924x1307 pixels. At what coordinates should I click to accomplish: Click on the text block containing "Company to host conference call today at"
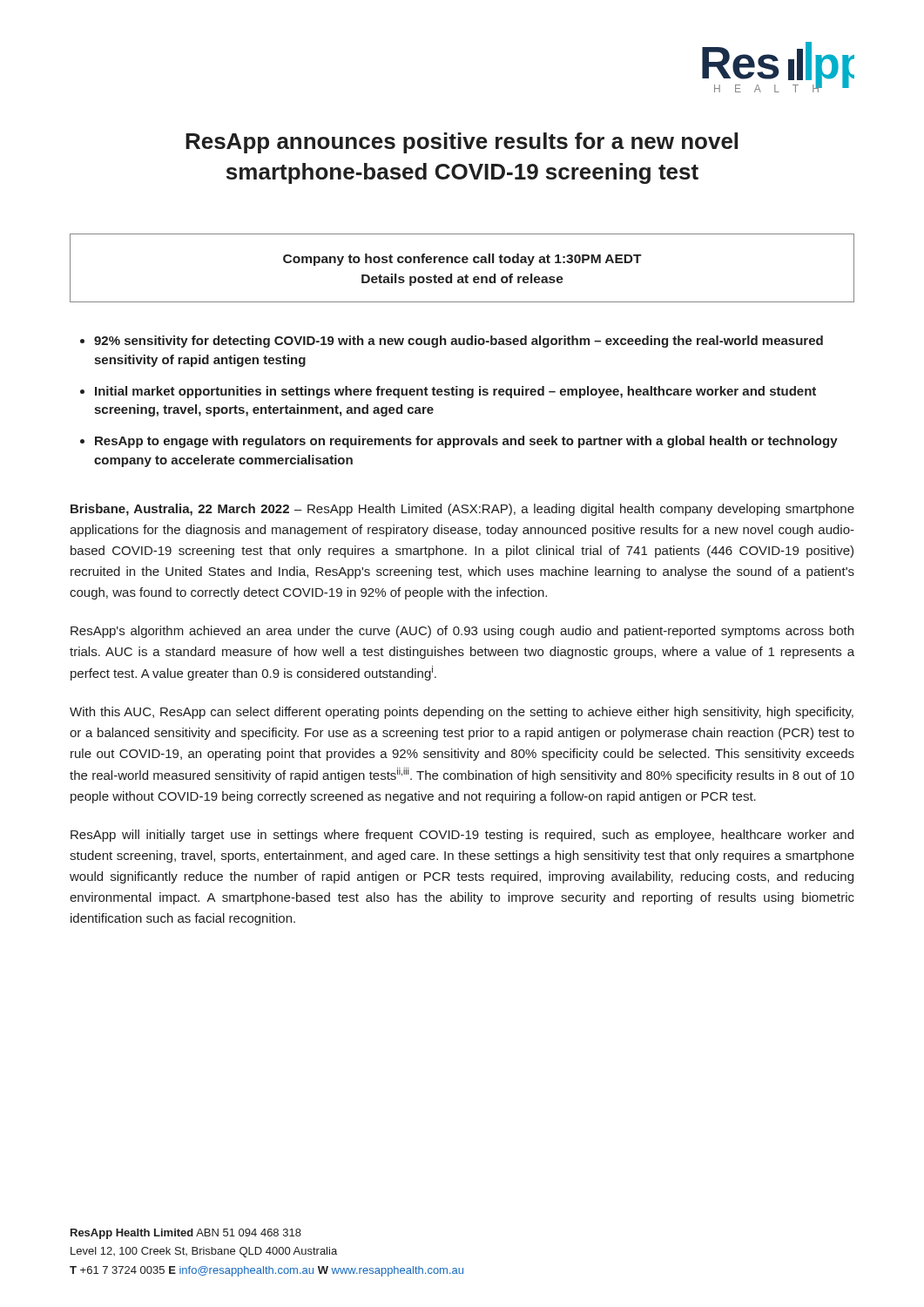(462, 269)
